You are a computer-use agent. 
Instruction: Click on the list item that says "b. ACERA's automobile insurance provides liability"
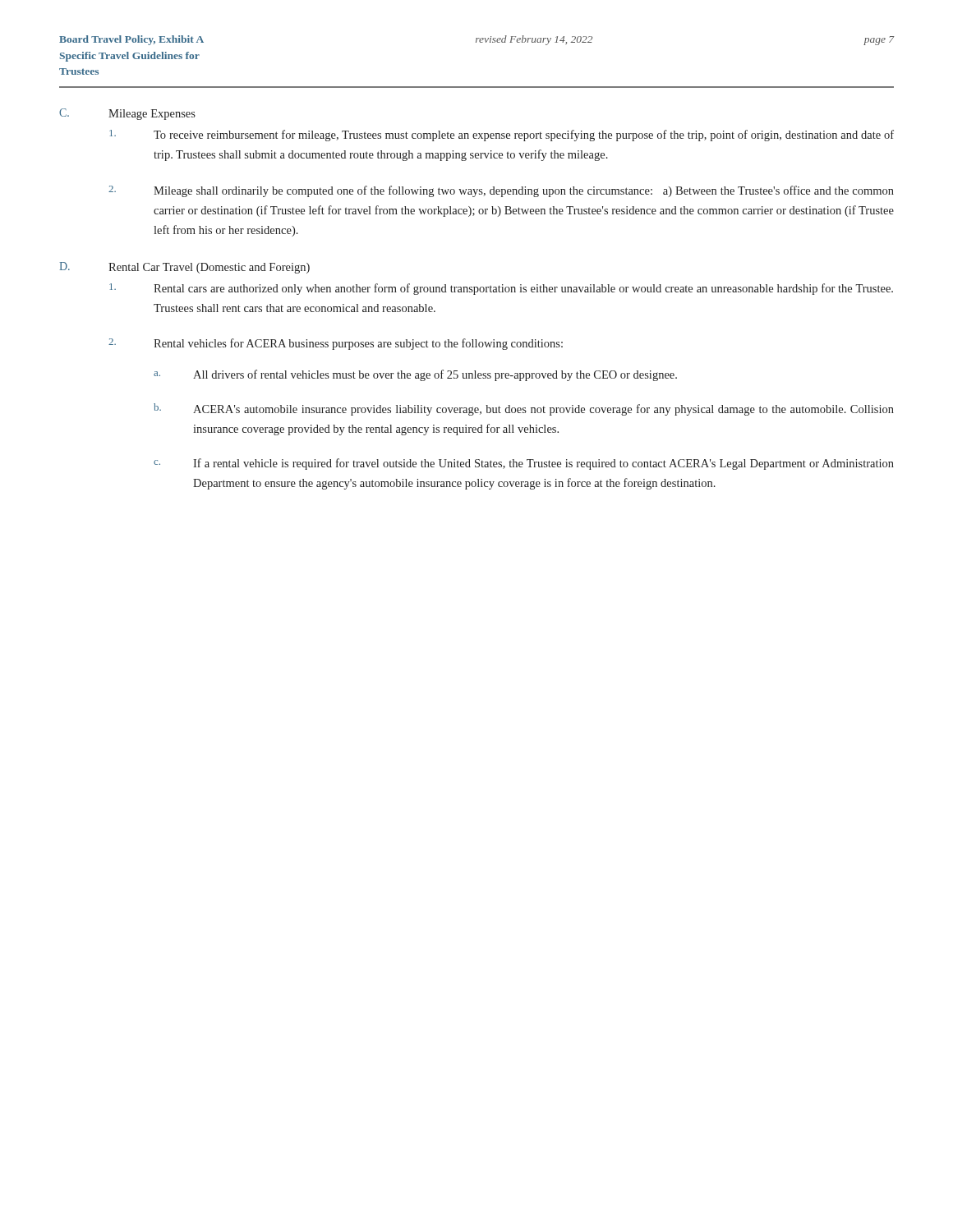coord(524,420)
